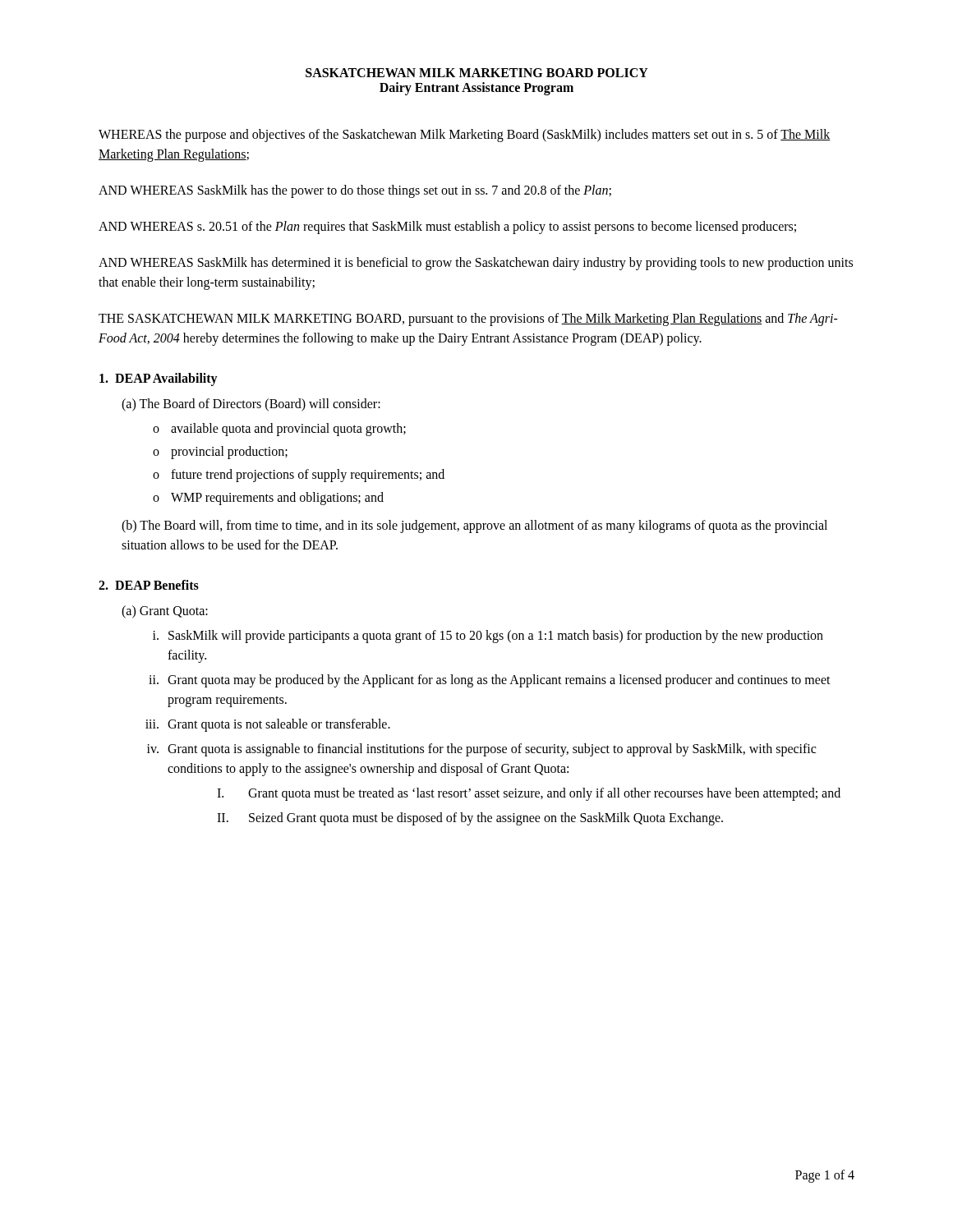Locate the block of text that opens with "WHEREAS the purpose and objectives of the Saskatchewan"
The width and height of the screenshot is (953, 1232).
[x=464, y=144]
